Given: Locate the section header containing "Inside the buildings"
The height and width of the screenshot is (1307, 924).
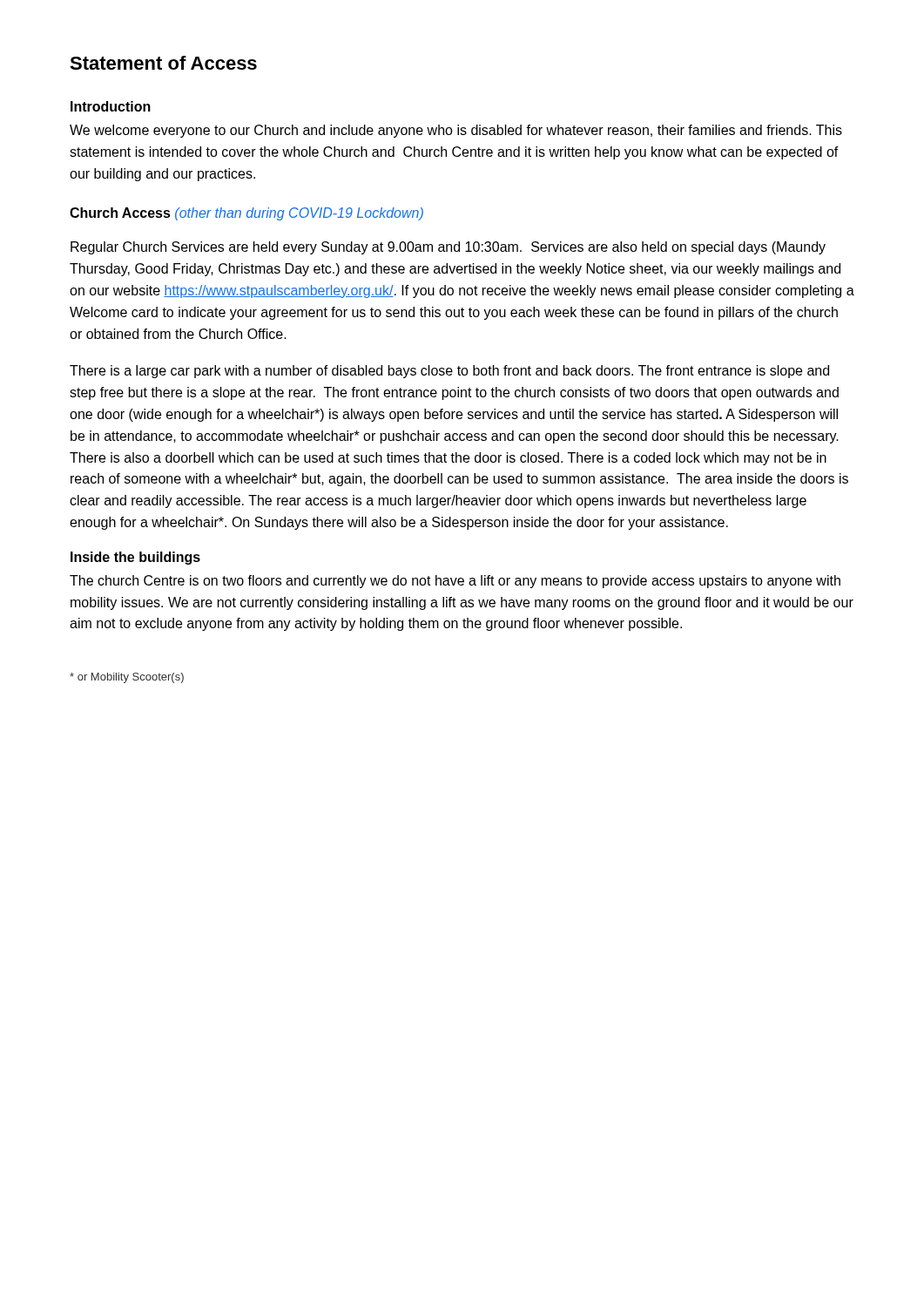Looking at the screenshot, I should pos(135,558).
